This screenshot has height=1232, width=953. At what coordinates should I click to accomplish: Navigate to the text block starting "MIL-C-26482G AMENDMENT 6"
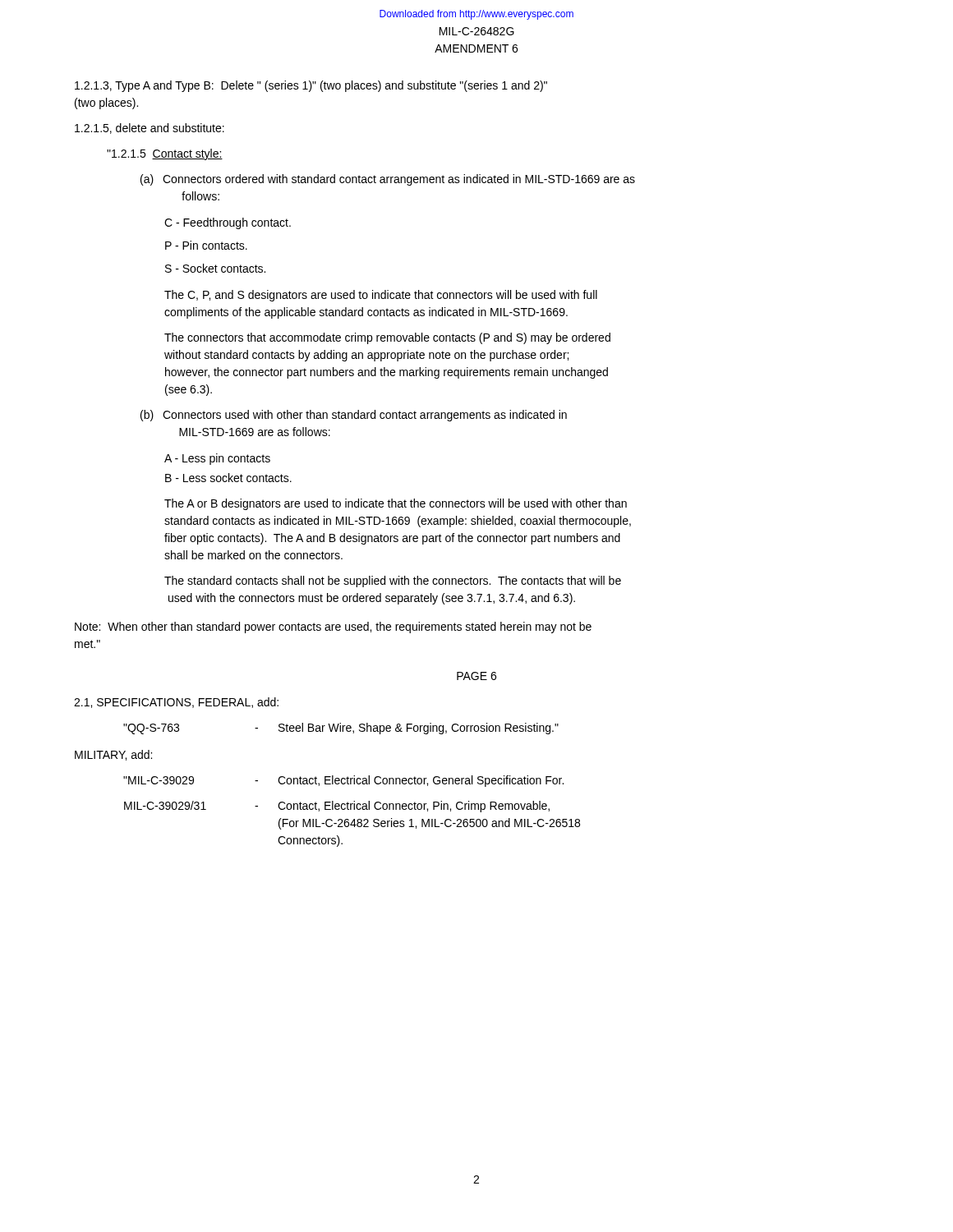pyautogui.click(x=476, y=40)
